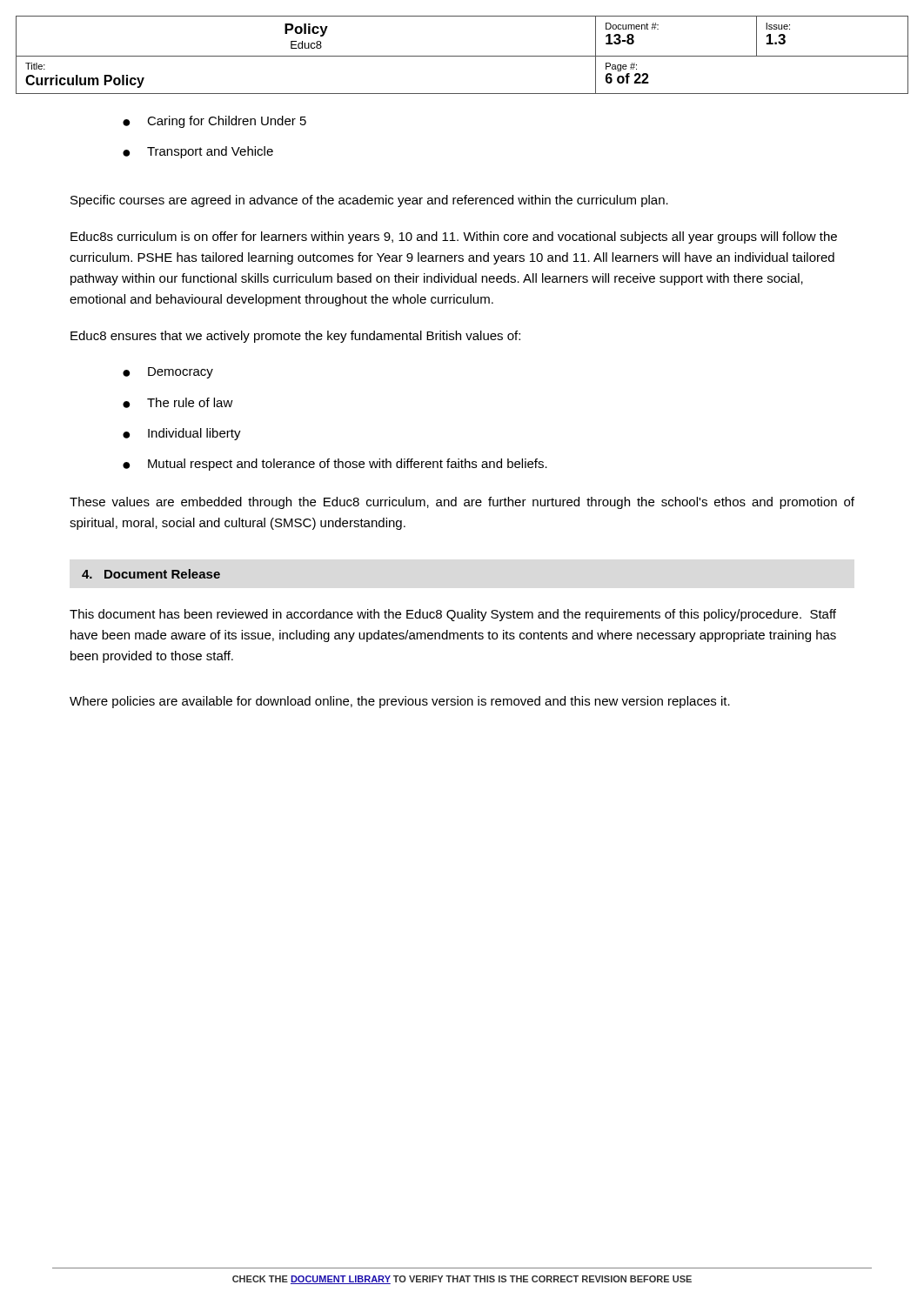Screen dimensions: 1305x924
Task: Find the block on this page that starts "Educ8 ensures that we actively promote the key"
Action: 296,336
